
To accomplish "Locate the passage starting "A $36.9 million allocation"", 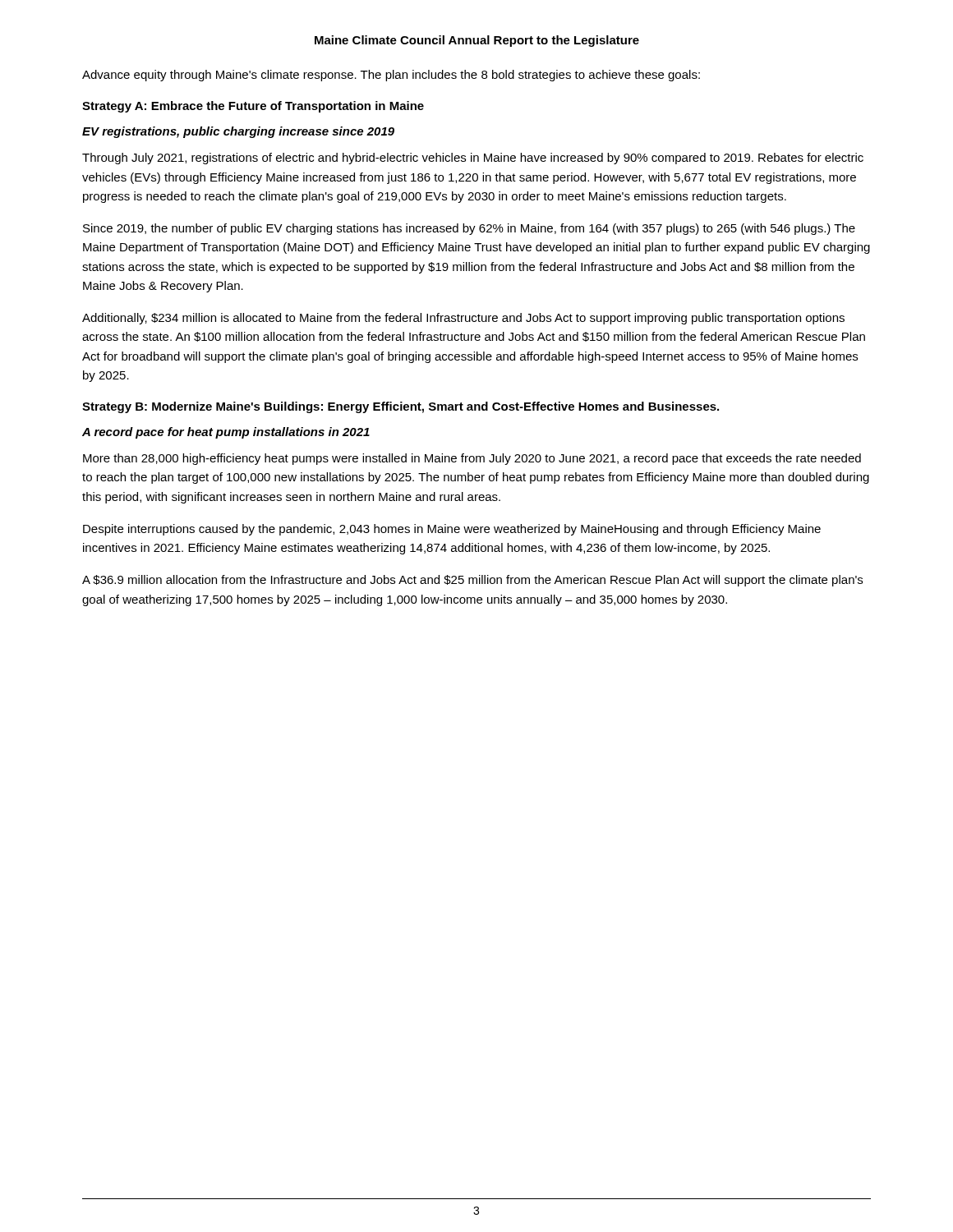I will click(473, 589).
